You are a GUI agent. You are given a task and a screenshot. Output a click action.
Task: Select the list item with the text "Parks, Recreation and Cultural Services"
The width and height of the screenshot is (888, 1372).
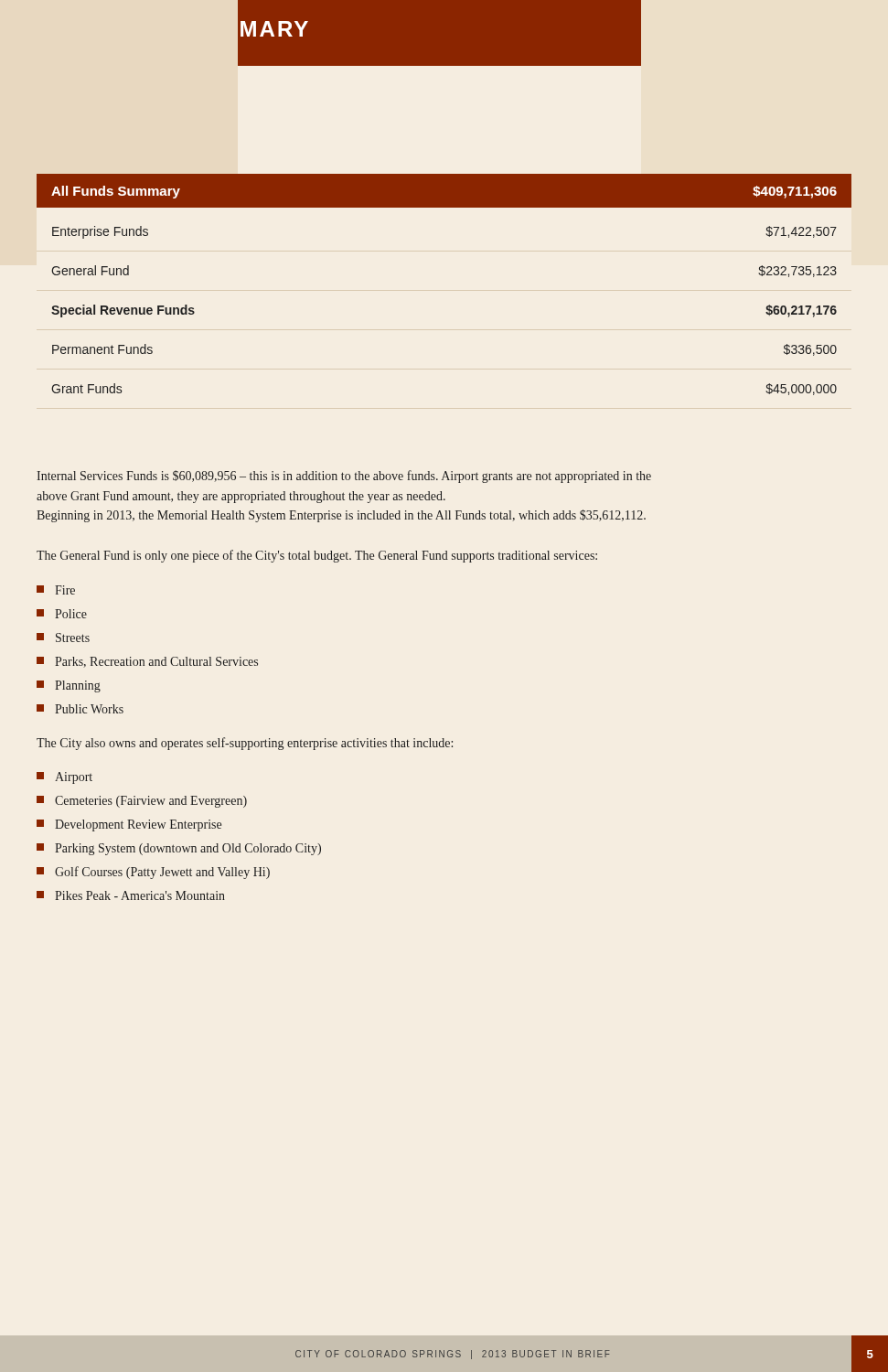pyautogui.click(x=148, y=662)
